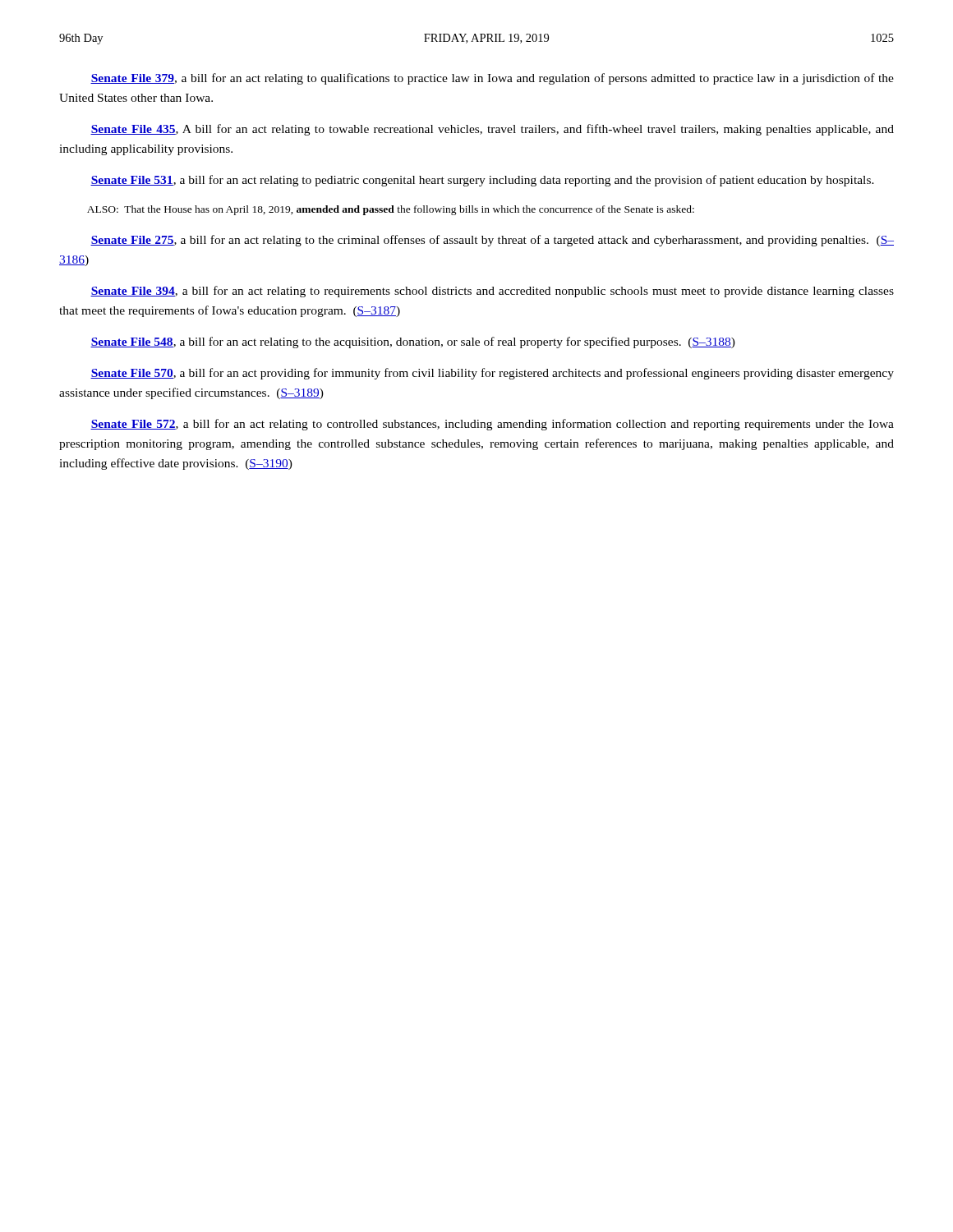Locate the block of text that opens with "Senate File 531, a bill for"
The width and height of the screenshot is (953, 1232).
[x=483, y=180]
